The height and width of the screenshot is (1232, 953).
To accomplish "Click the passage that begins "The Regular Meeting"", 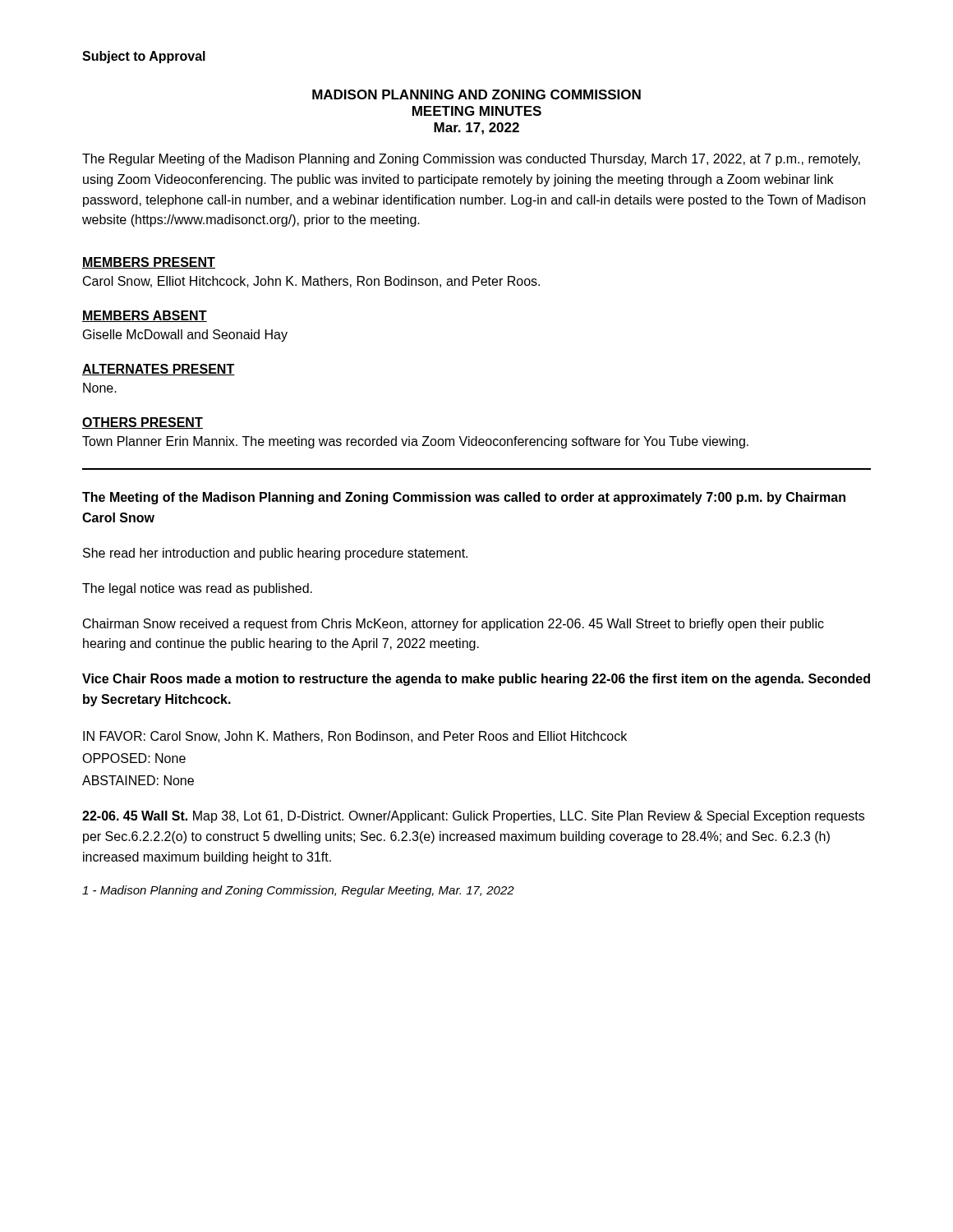I will click(474, 189).
